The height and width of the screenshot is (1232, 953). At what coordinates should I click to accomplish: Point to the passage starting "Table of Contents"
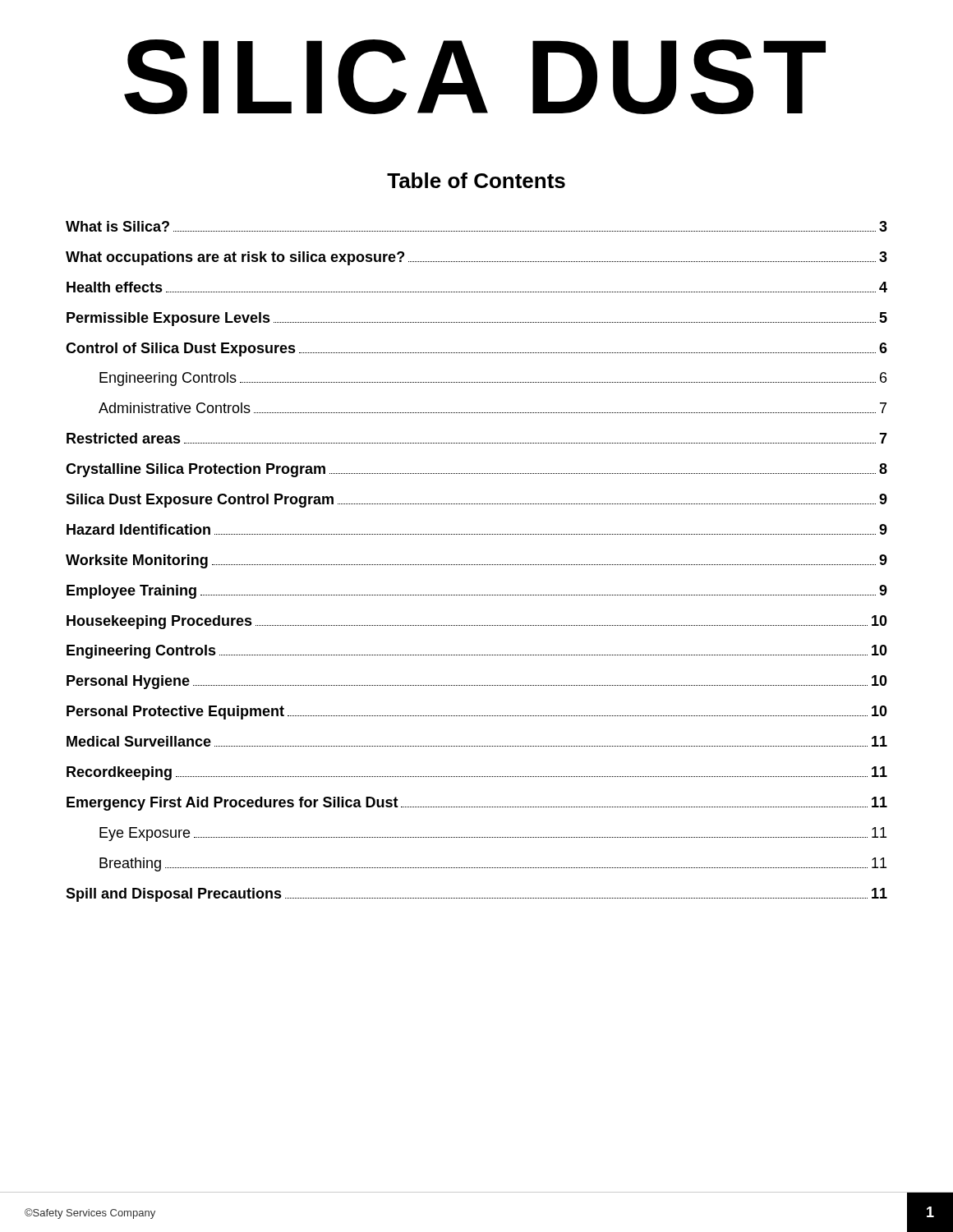(x=476, y=181)
